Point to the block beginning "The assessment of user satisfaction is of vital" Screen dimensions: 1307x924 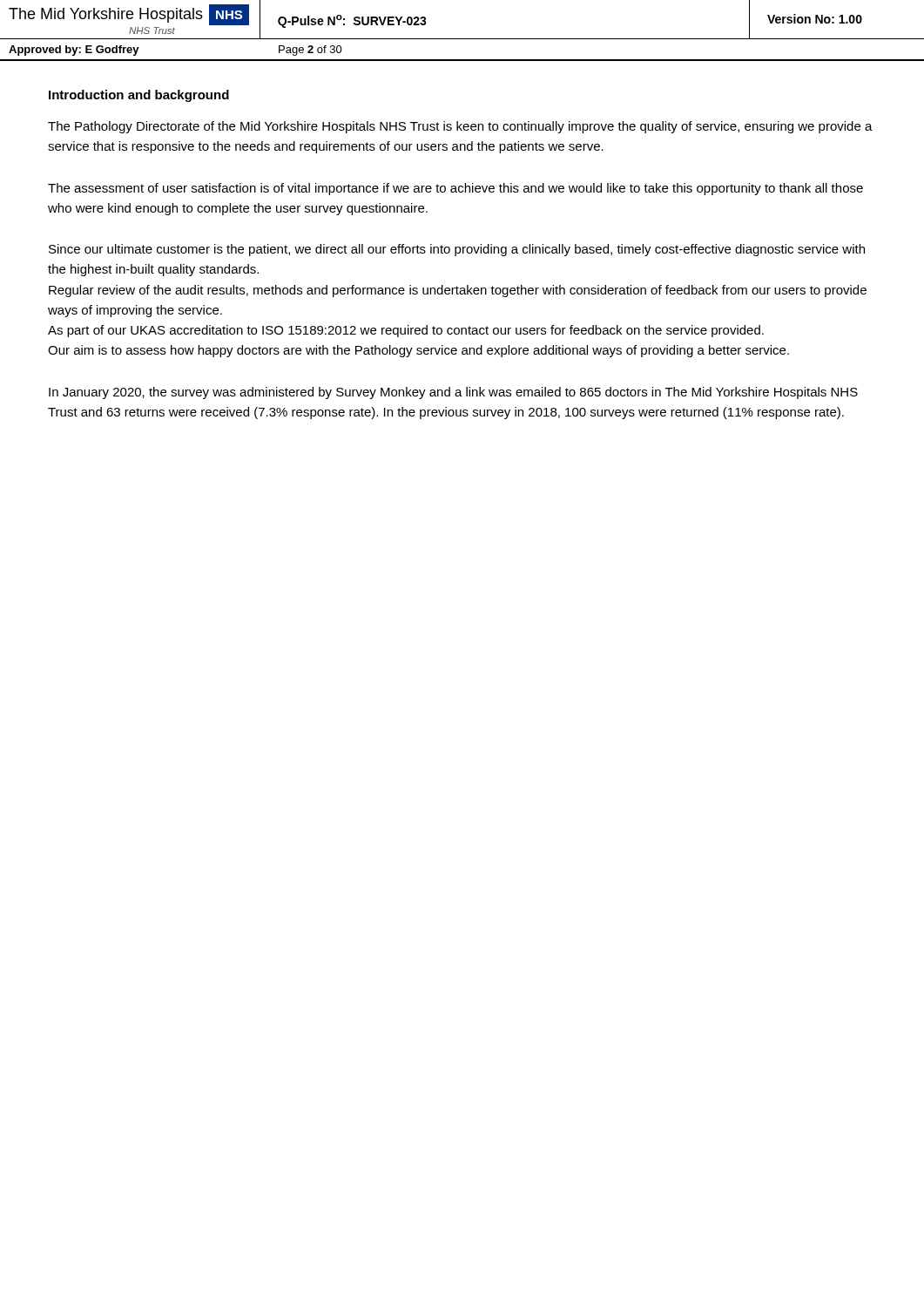tap(456, 197)
